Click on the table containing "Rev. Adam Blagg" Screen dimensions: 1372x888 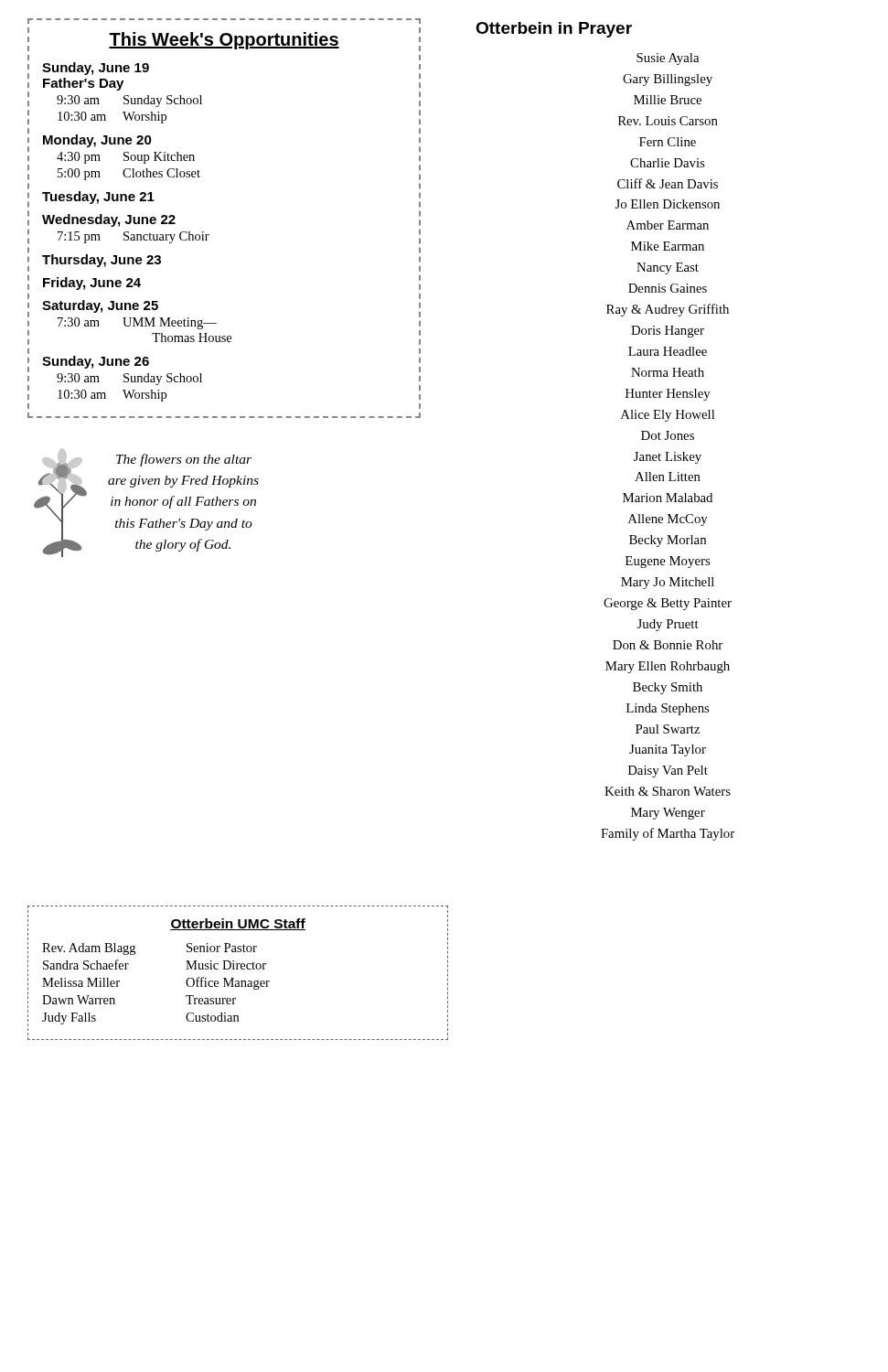(x=238, y=973)
